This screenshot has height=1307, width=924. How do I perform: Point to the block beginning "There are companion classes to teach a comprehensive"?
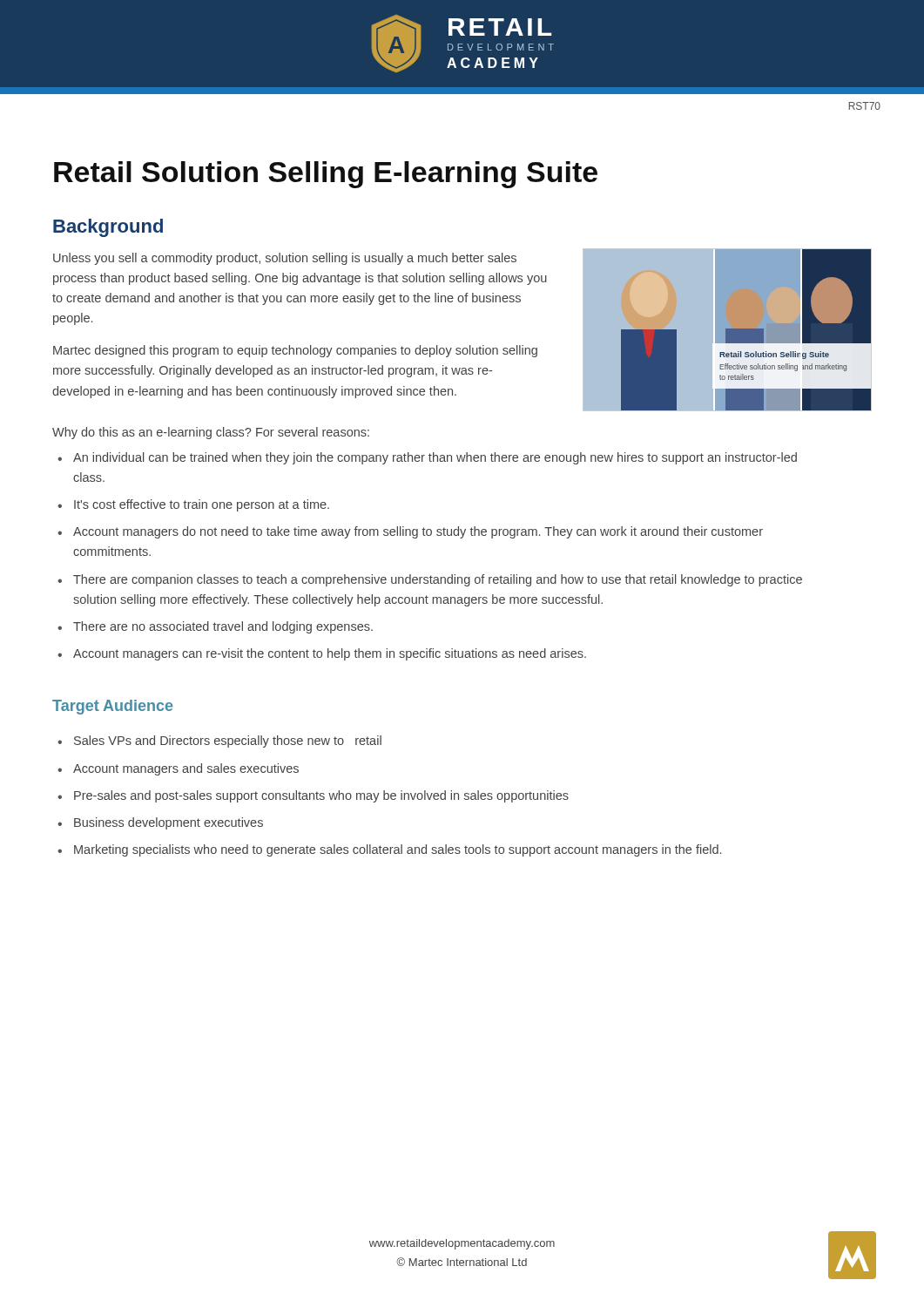(x=438, y=589)
